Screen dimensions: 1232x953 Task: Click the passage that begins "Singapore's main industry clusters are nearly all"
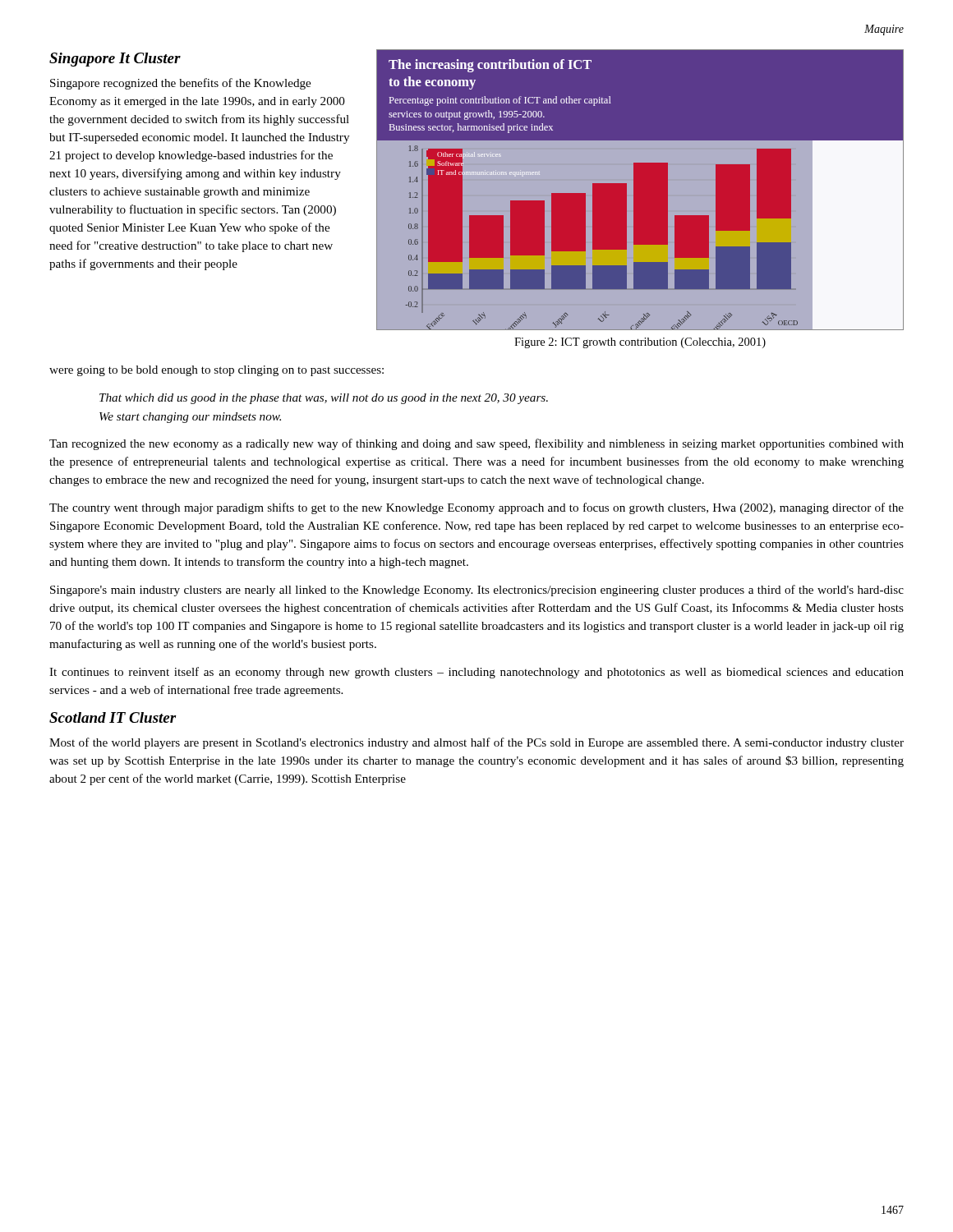tap(476, 616)
